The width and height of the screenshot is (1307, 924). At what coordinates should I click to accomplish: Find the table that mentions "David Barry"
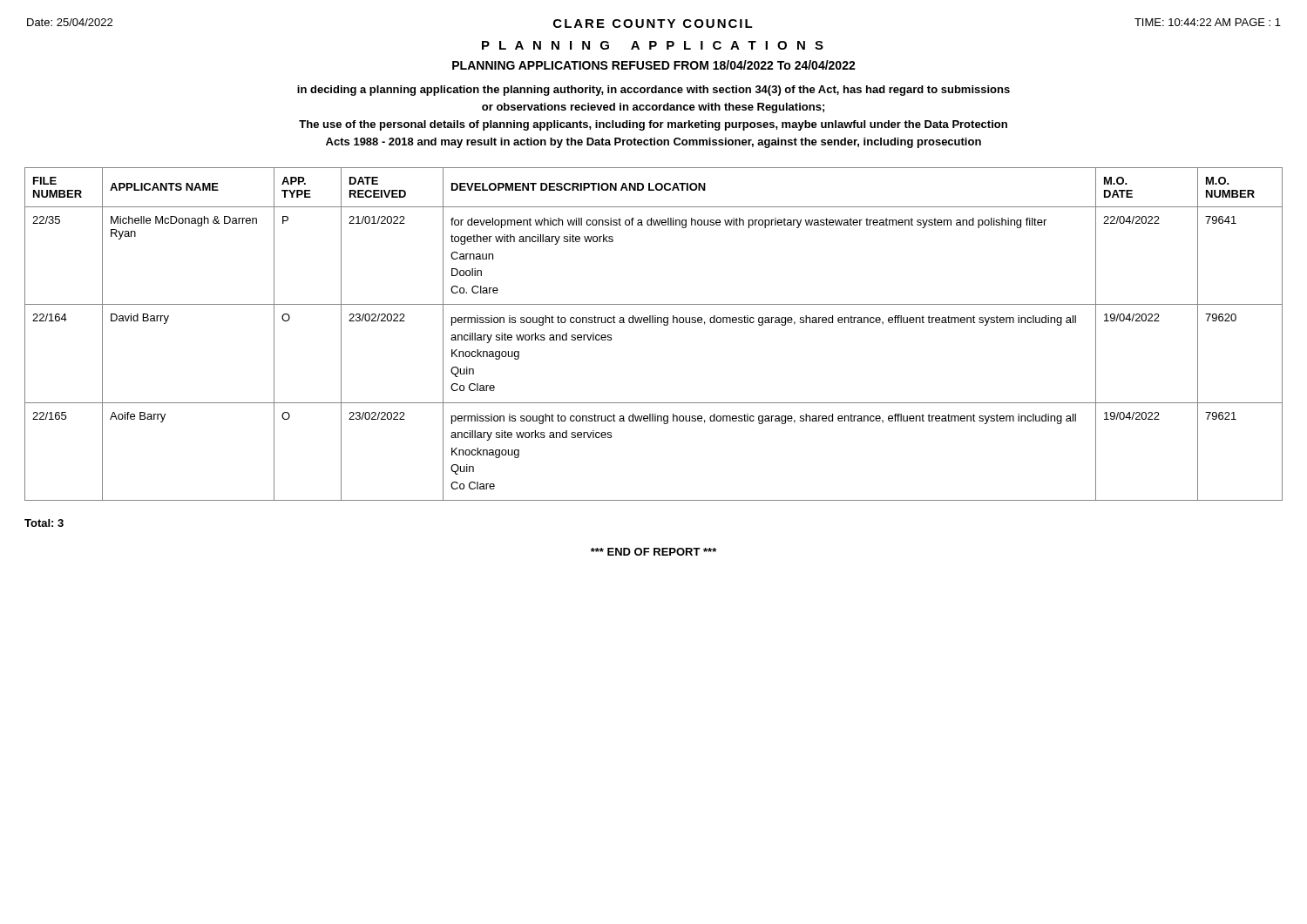pyautogui.click(x=654, y=334)
